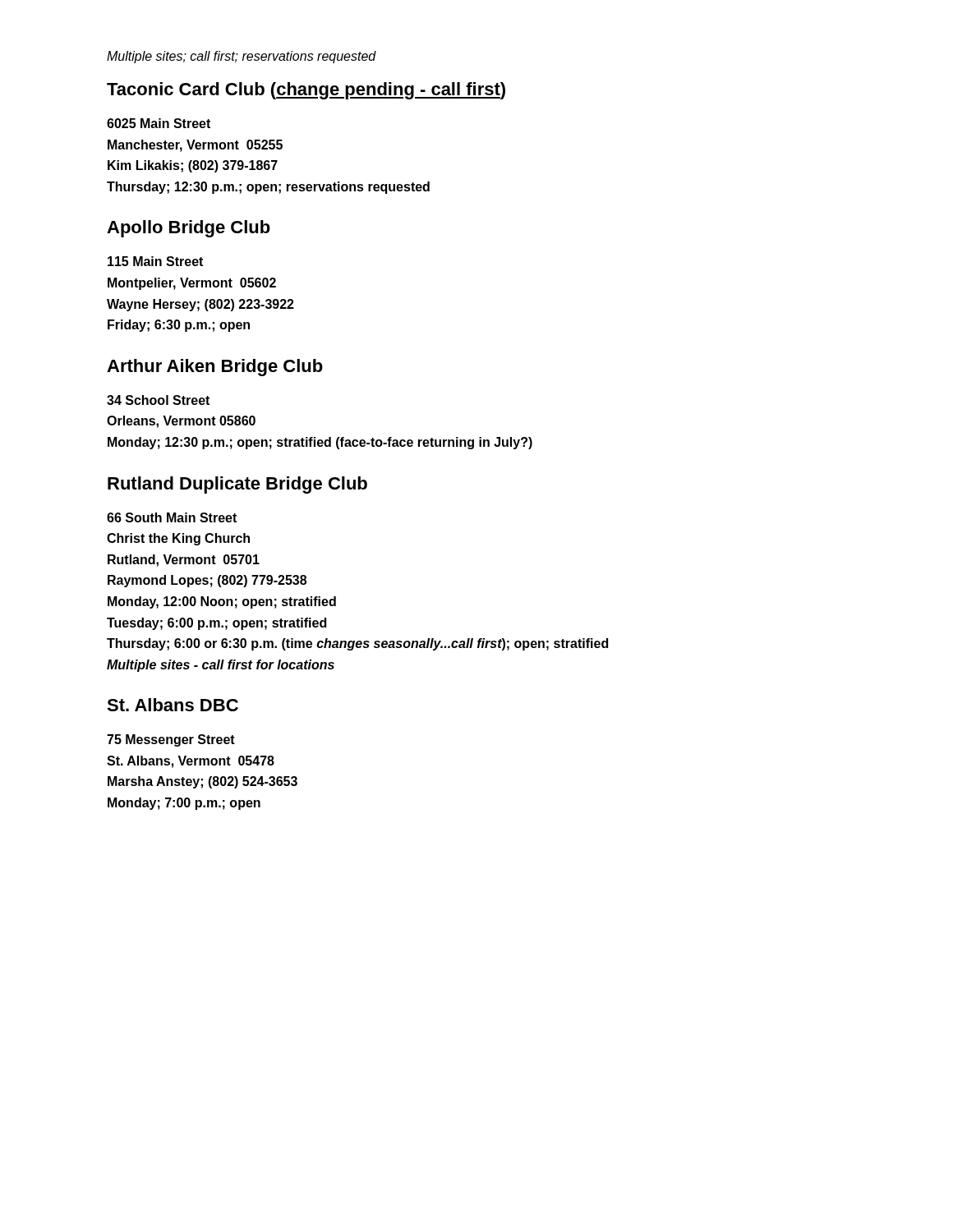This screenshot has height=1232, width=953.
Task: Find the section header that reads "Apollo Bridge Club"
Action: pos(189,227)
